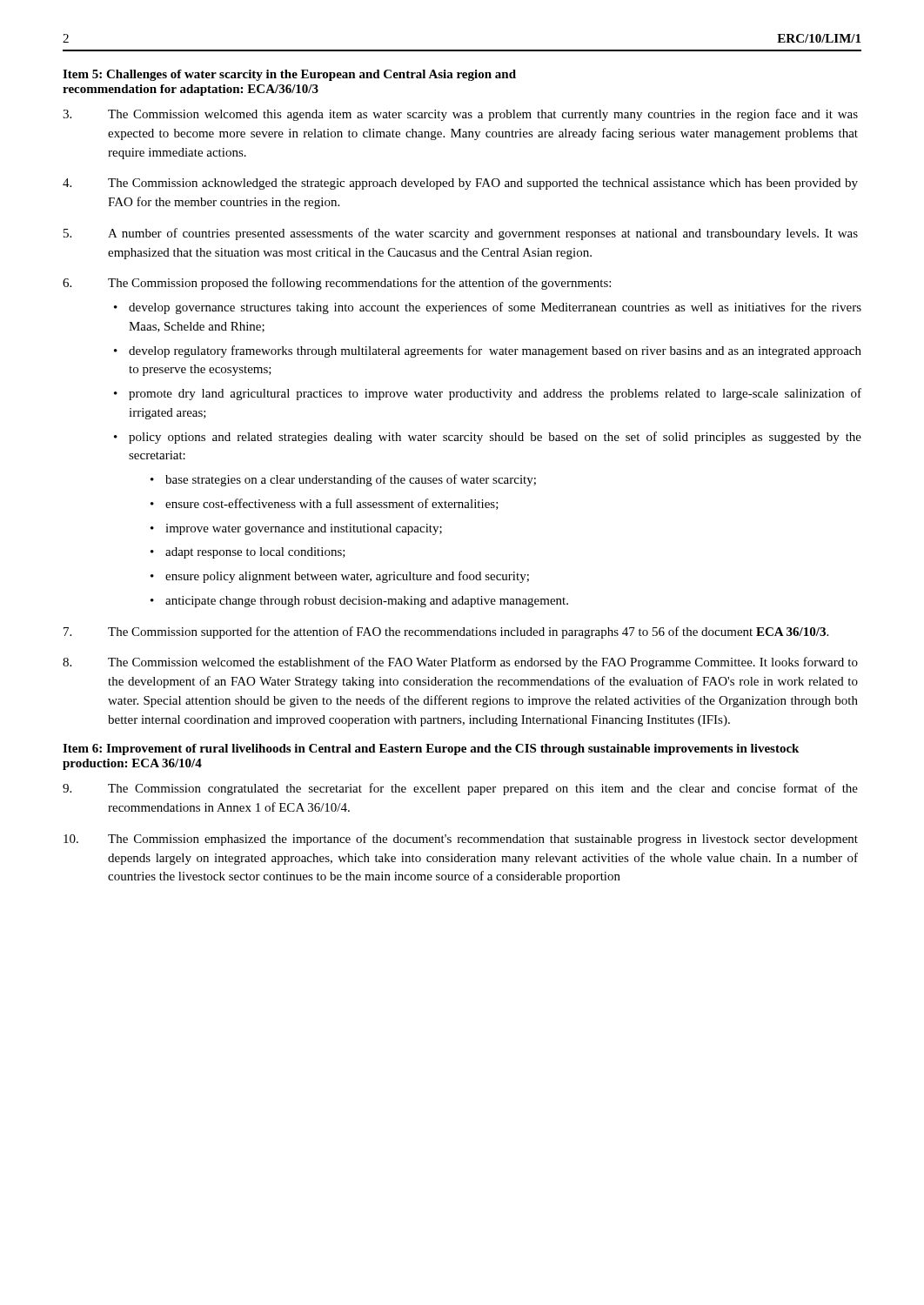Screen dimensions: 1305x924
Task: Click the passage that begins "A number of countries presented"
Action: coord(460,243)
